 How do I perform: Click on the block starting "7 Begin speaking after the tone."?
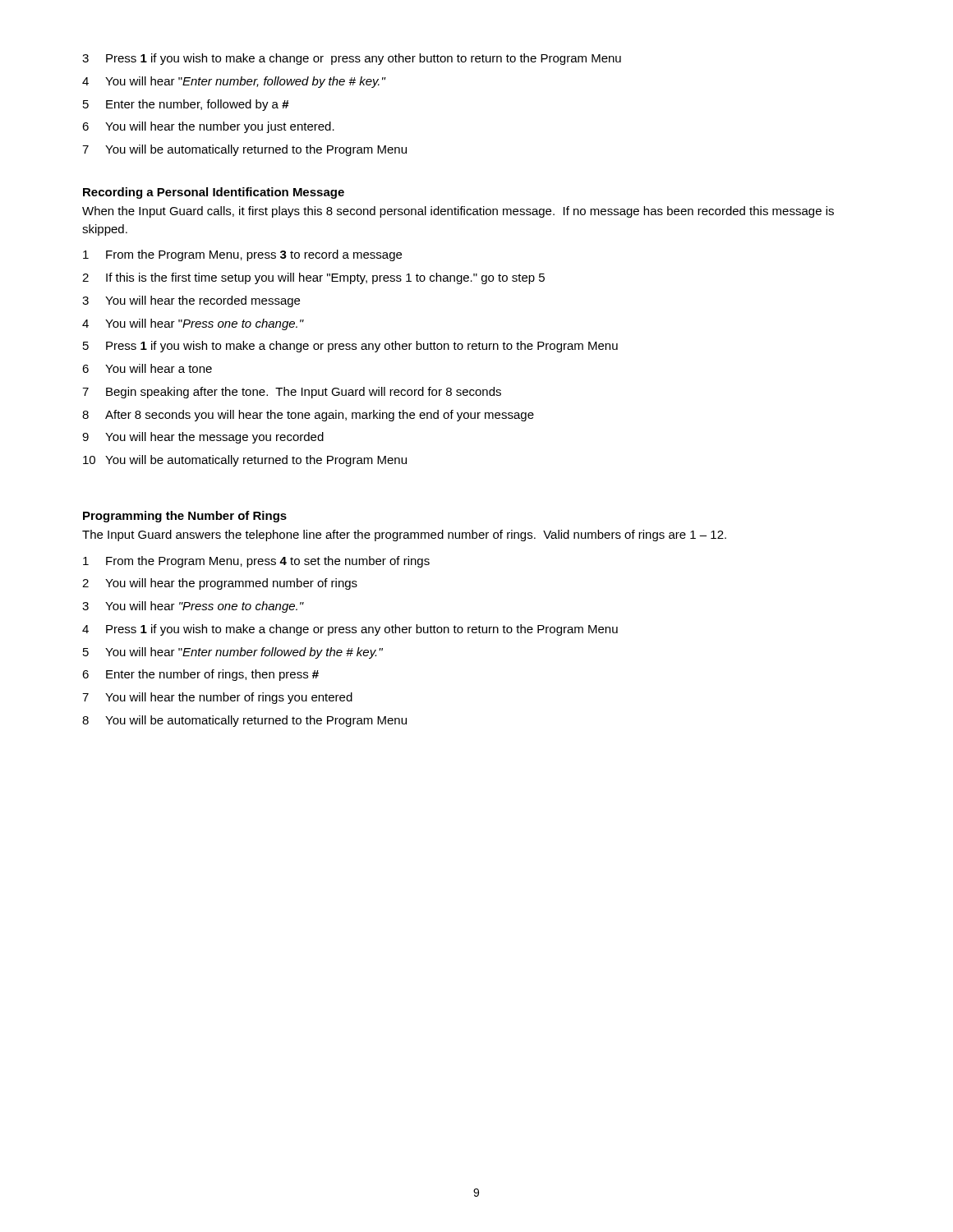(x=476, y=391)
